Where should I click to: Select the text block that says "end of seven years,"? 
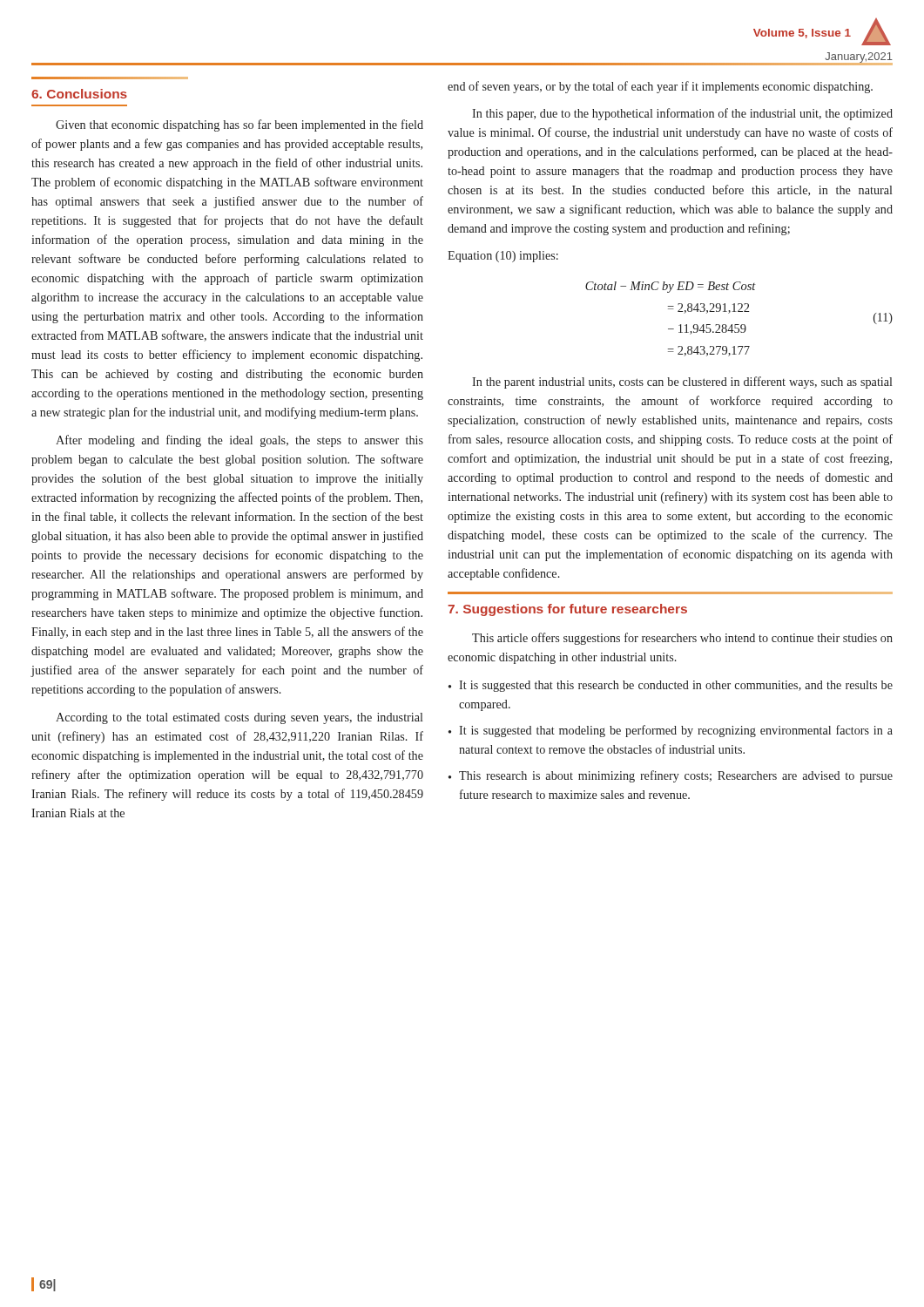pyautogui.click(x=670, y=171)
